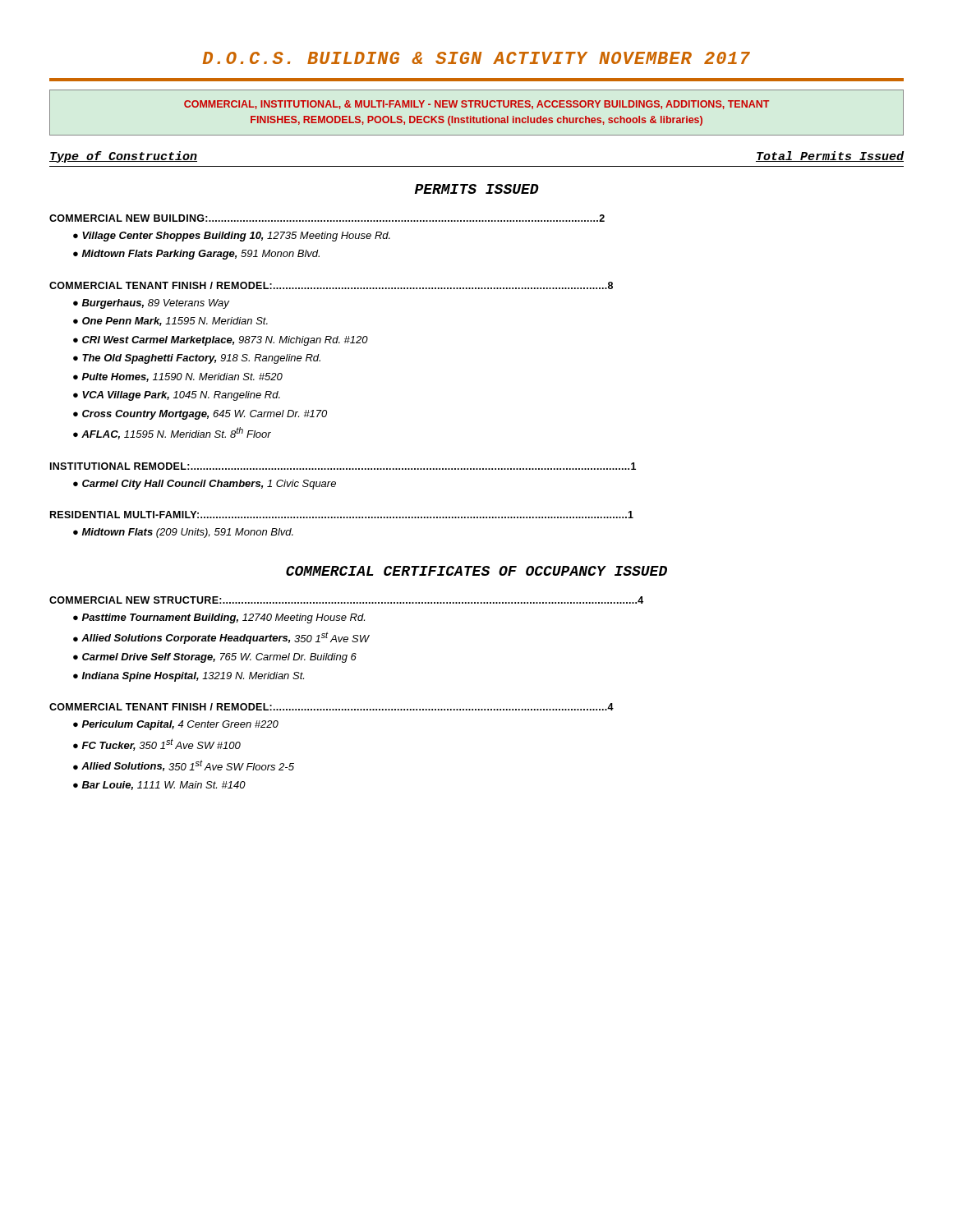Where does it say "Burgerhaus, 89 Veterans Way"?
953x1232 pixels.
151,304
